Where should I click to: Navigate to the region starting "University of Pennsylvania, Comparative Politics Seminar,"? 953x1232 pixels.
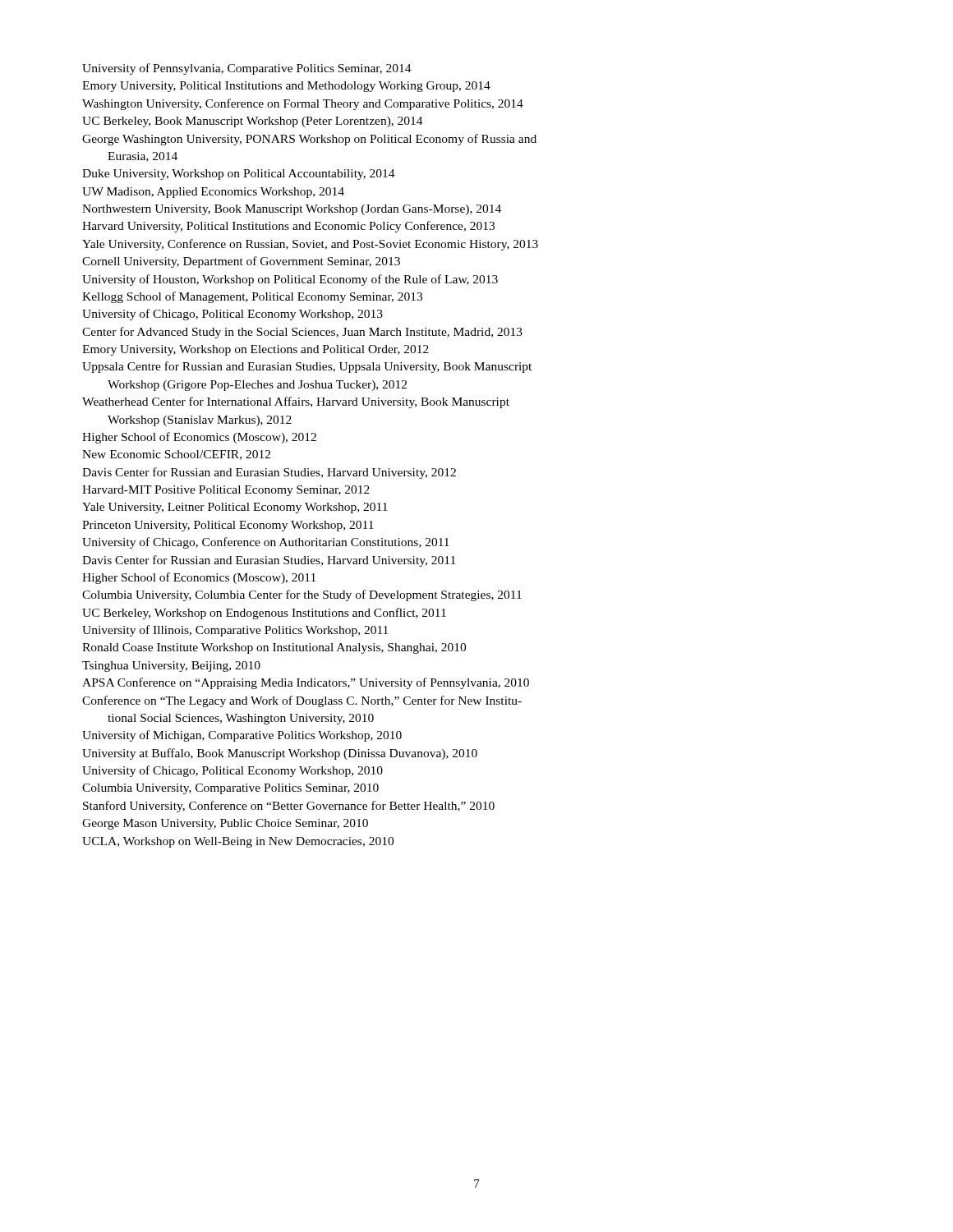pyautogui.click(x=247, y=68)
